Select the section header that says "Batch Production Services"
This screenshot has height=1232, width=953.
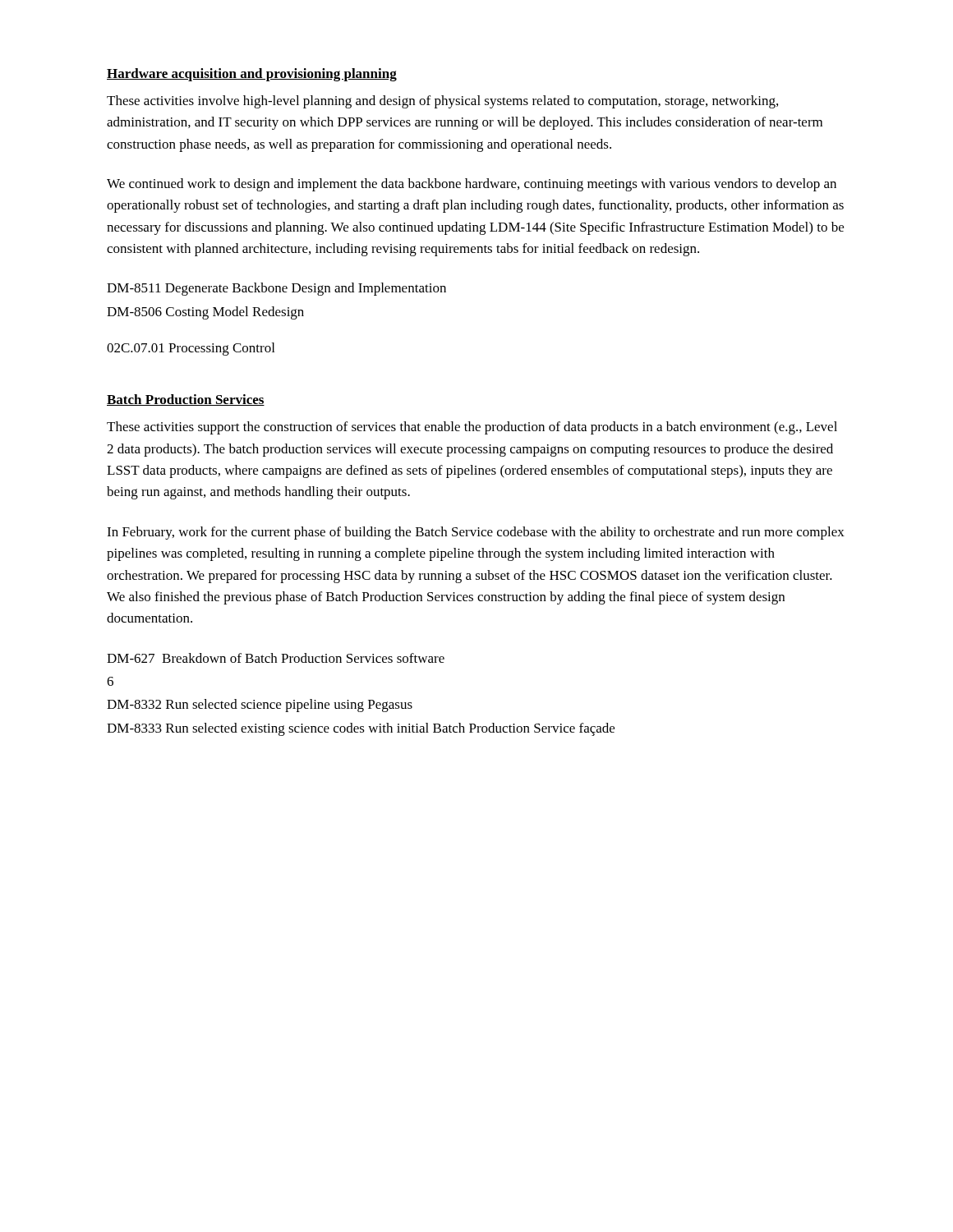click(x=185, y=400)
